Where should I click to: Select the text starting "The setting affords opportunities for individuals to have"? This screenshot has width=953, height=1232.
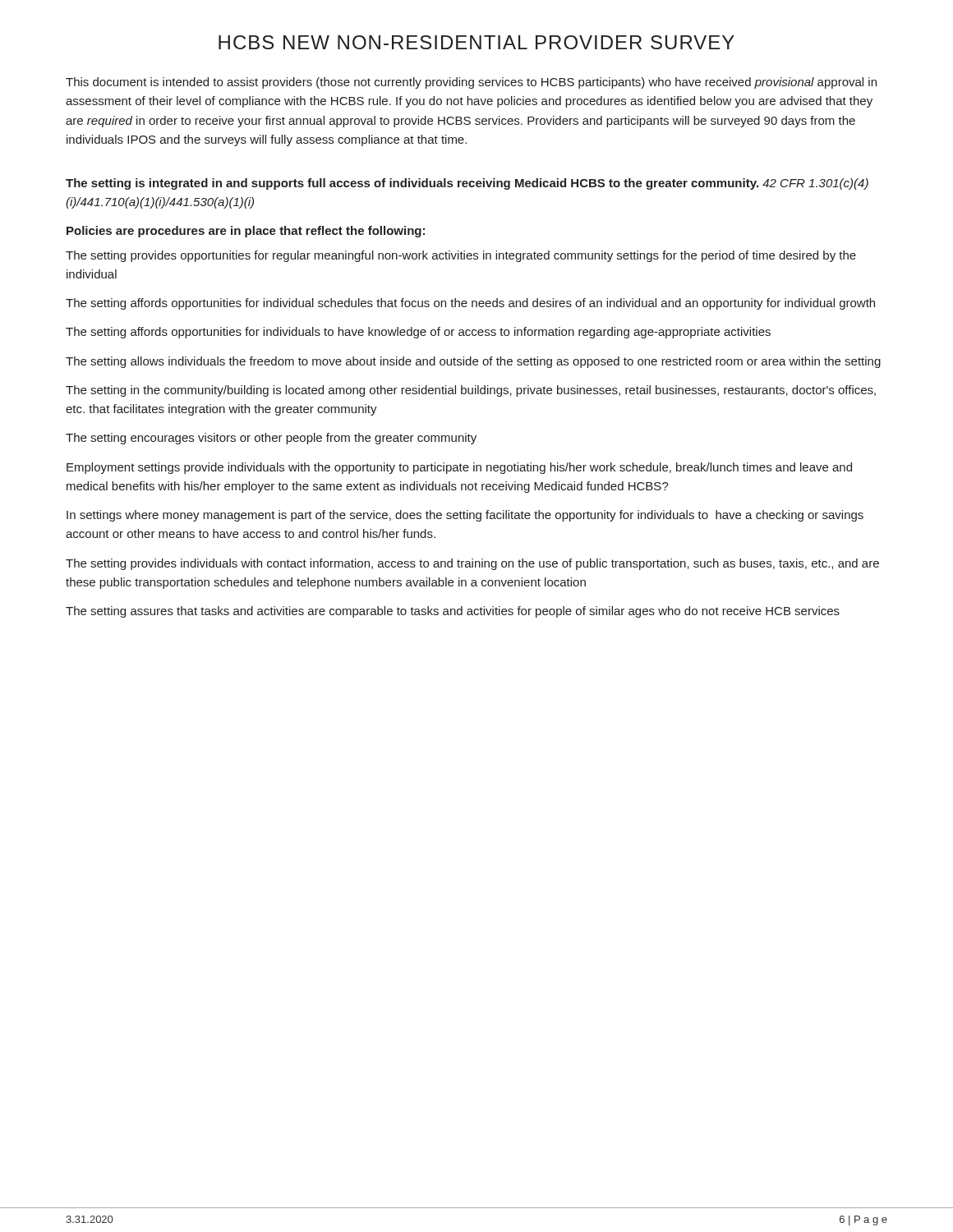(418, 332)
